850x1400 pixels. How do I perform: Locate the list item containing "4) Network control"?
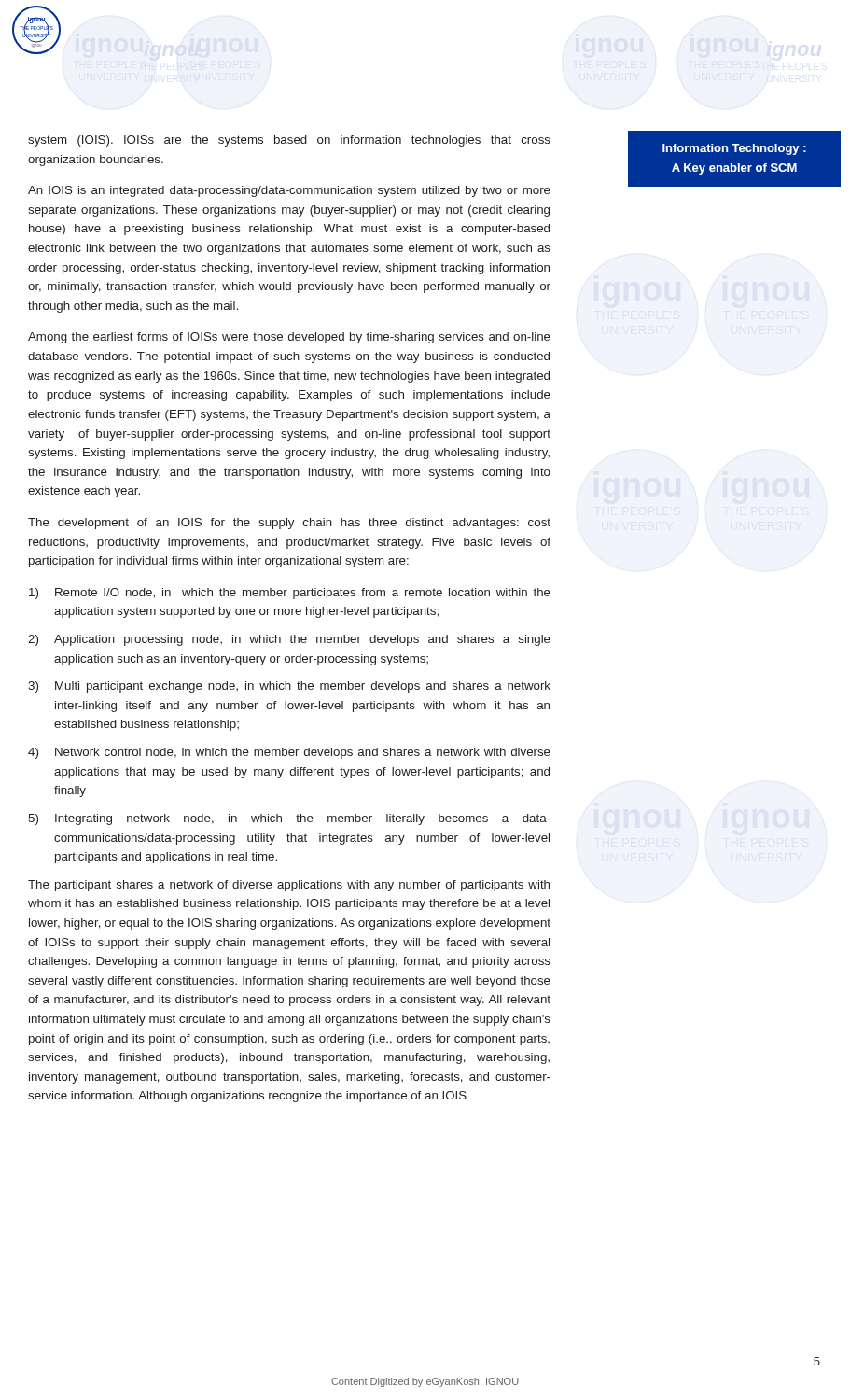point(289,772)
